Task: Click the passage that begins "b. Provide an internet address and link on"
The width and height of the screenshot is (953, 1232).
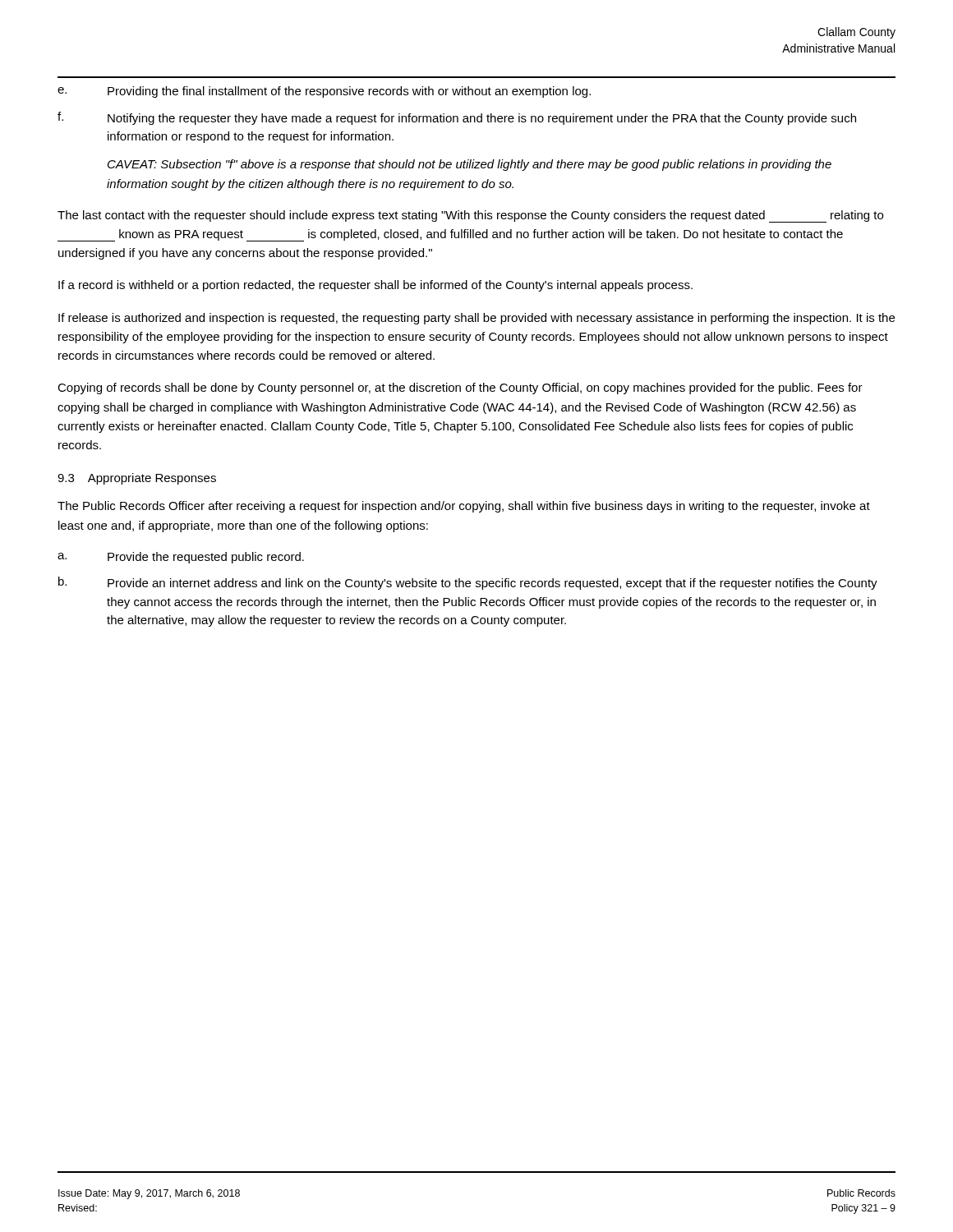Action: 476,602
